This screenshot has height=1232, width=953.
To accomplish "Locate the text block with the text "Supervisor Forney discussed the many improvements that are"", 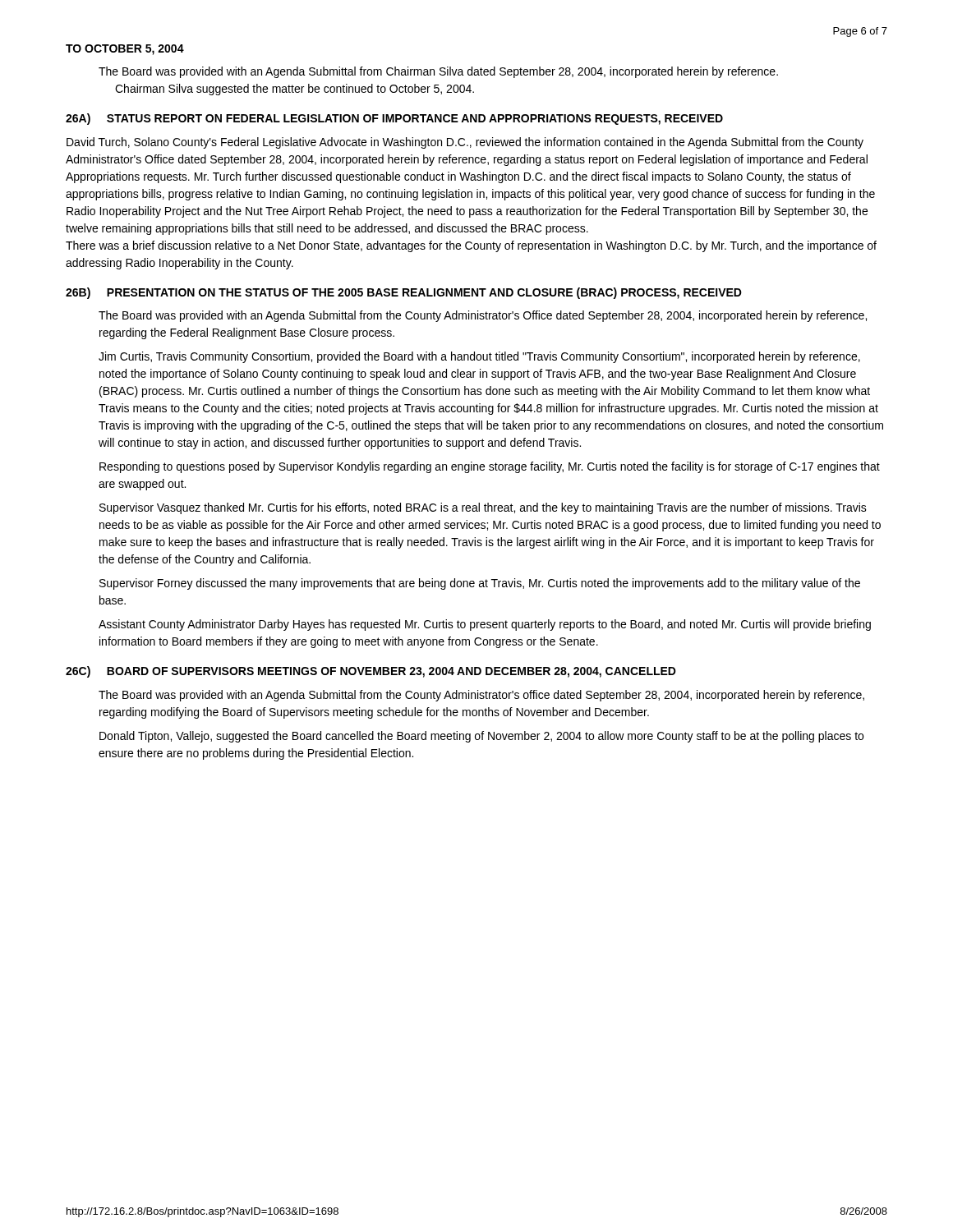I will click(x=480, y=592).
